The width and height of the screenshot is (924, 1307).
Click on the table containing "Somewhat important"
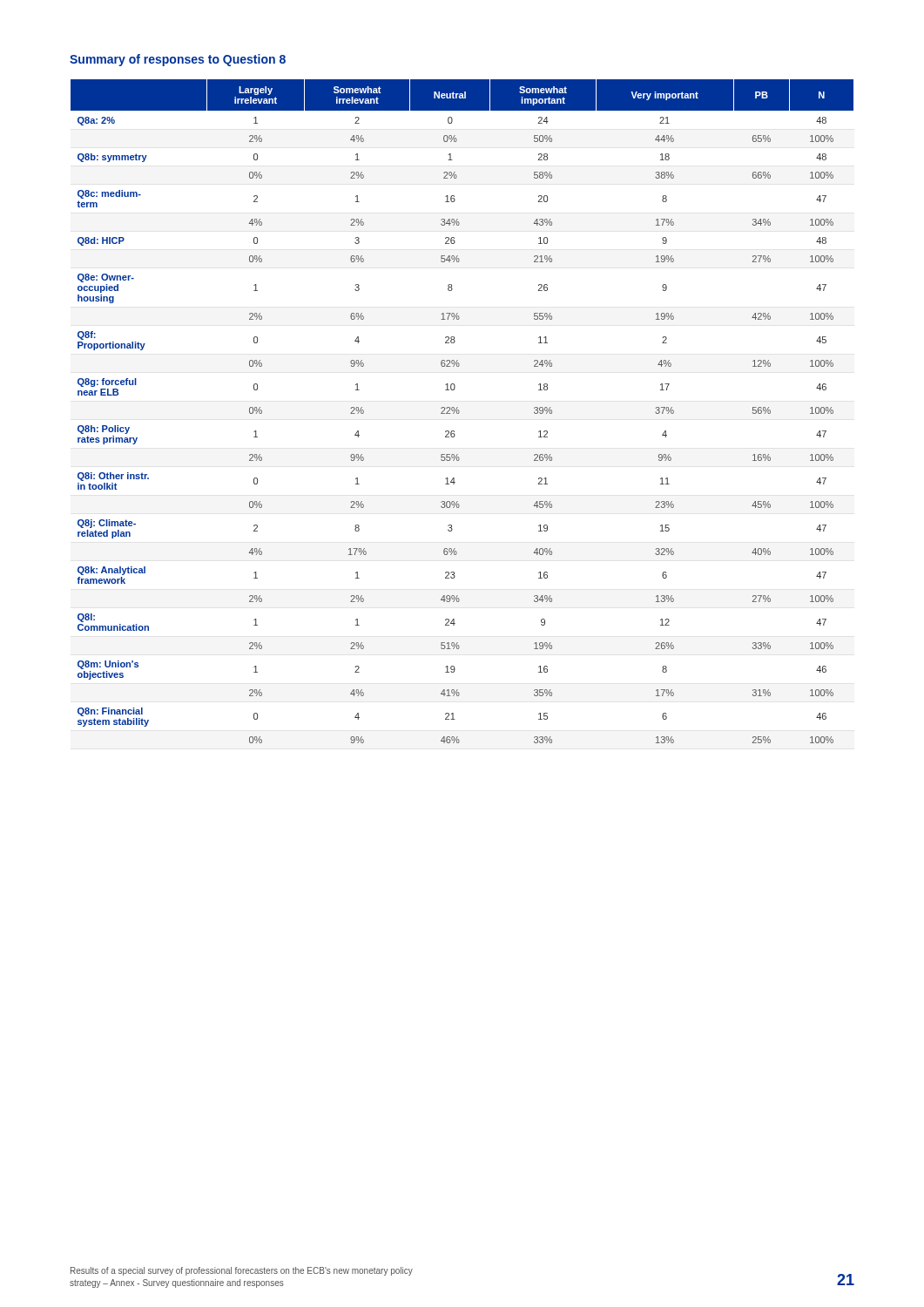click(462, 414)
